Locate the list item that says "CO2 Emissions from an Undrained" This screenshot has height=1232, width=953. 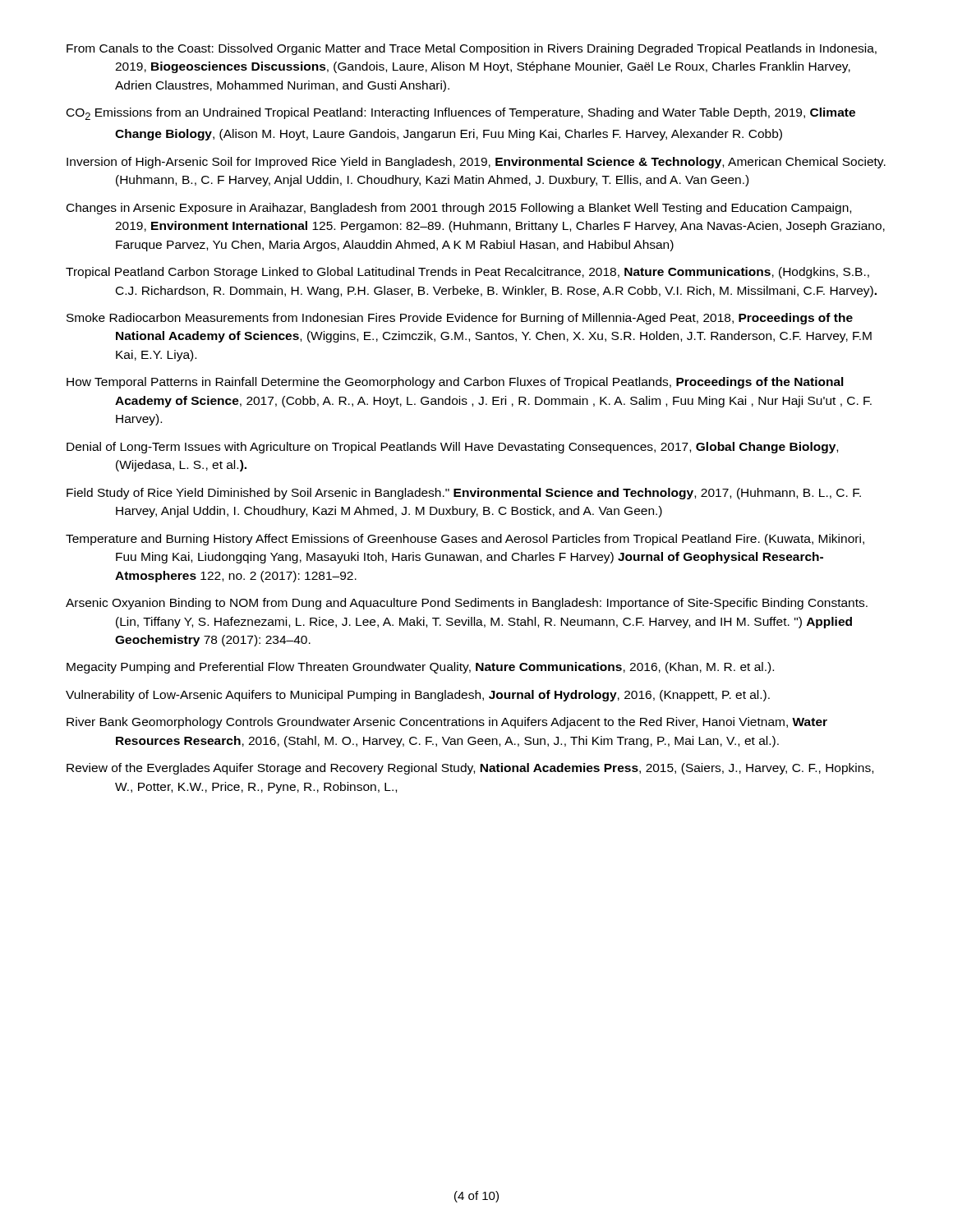coord(461,123)
